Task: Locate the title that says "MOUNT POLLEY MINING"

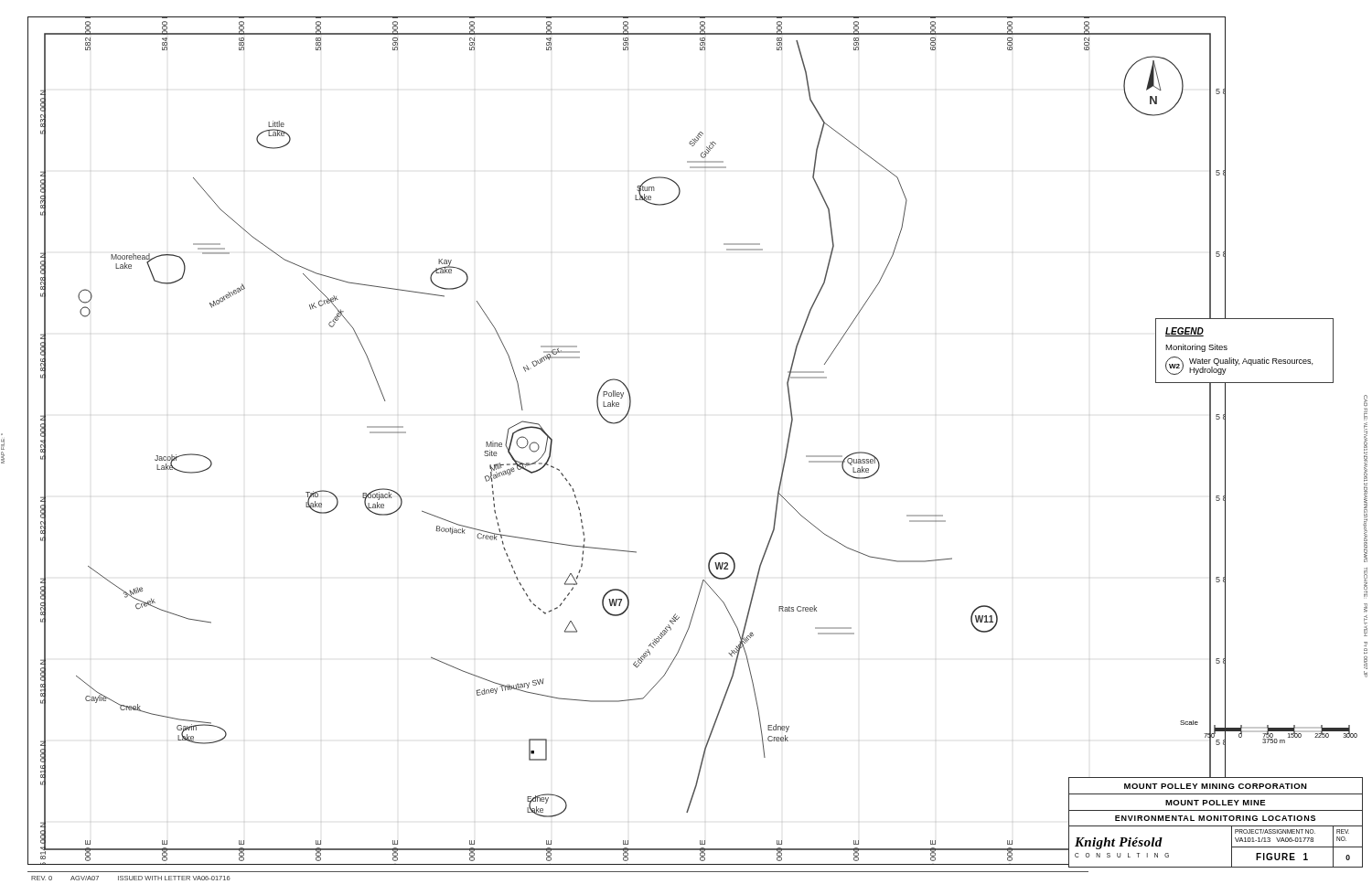Action: point(1216,822)
